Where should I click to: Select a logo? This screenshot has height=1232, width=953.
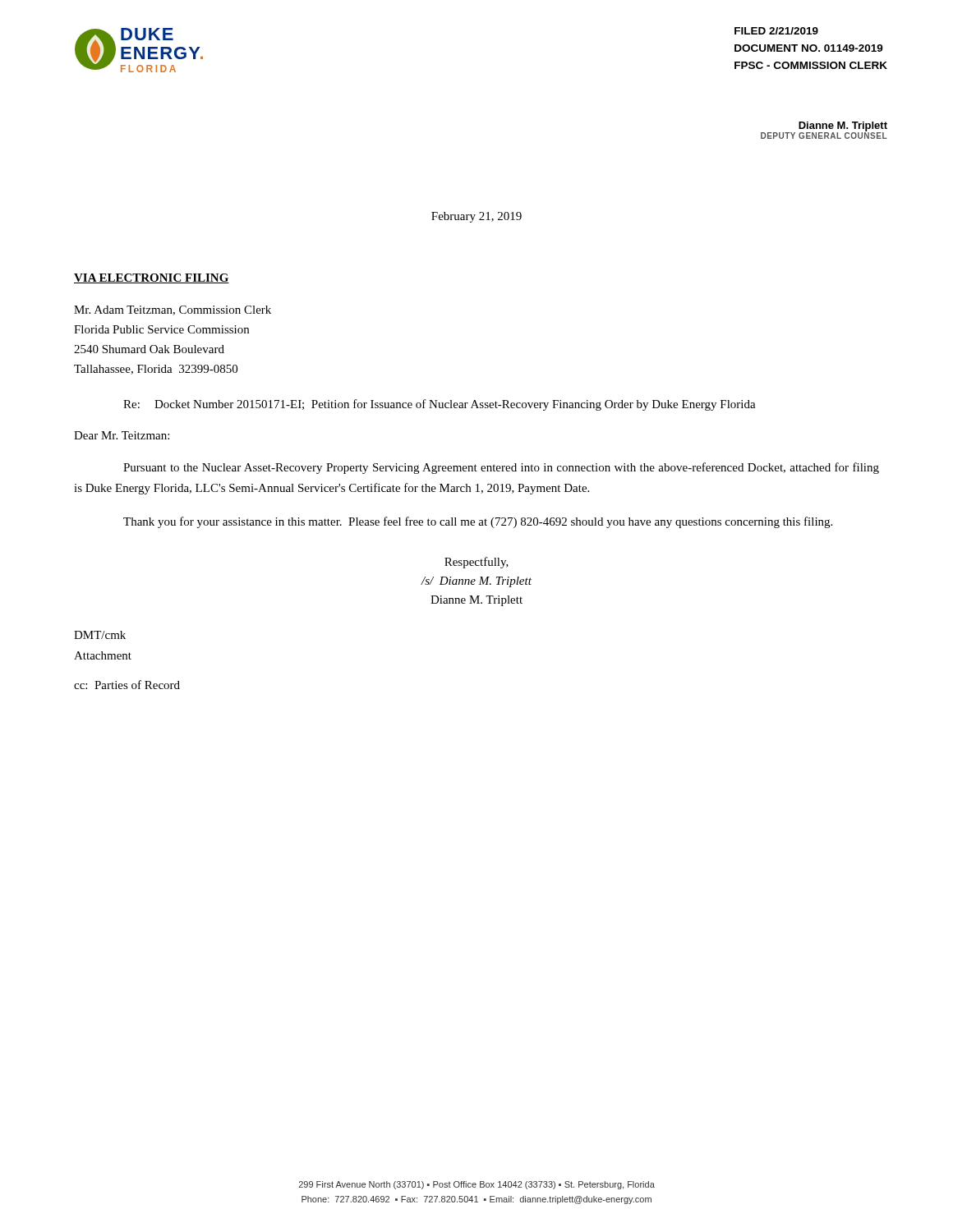coord(140,50)
